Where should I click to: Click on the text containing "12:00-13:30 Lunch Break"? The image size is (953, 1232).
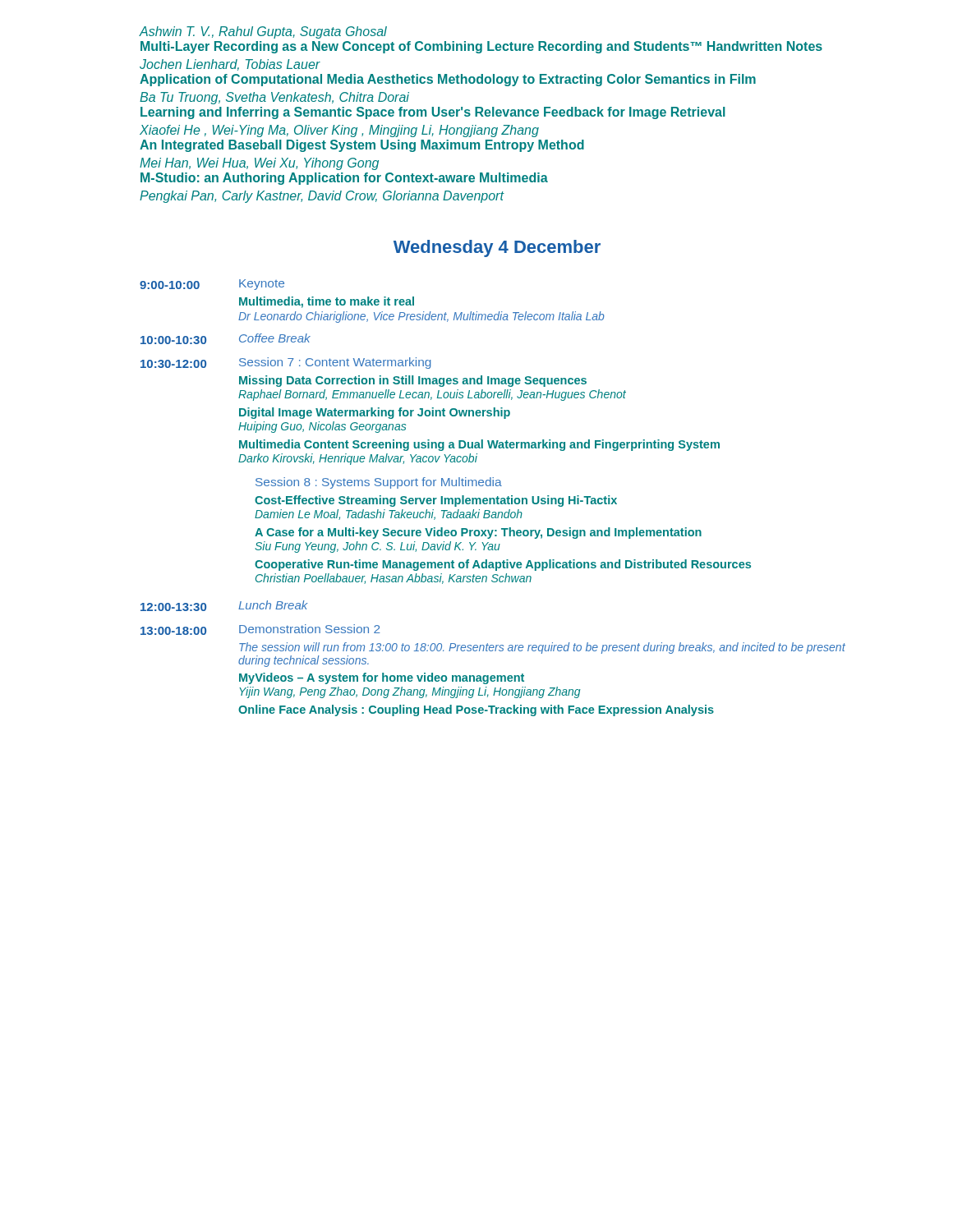tap(179, 606)
